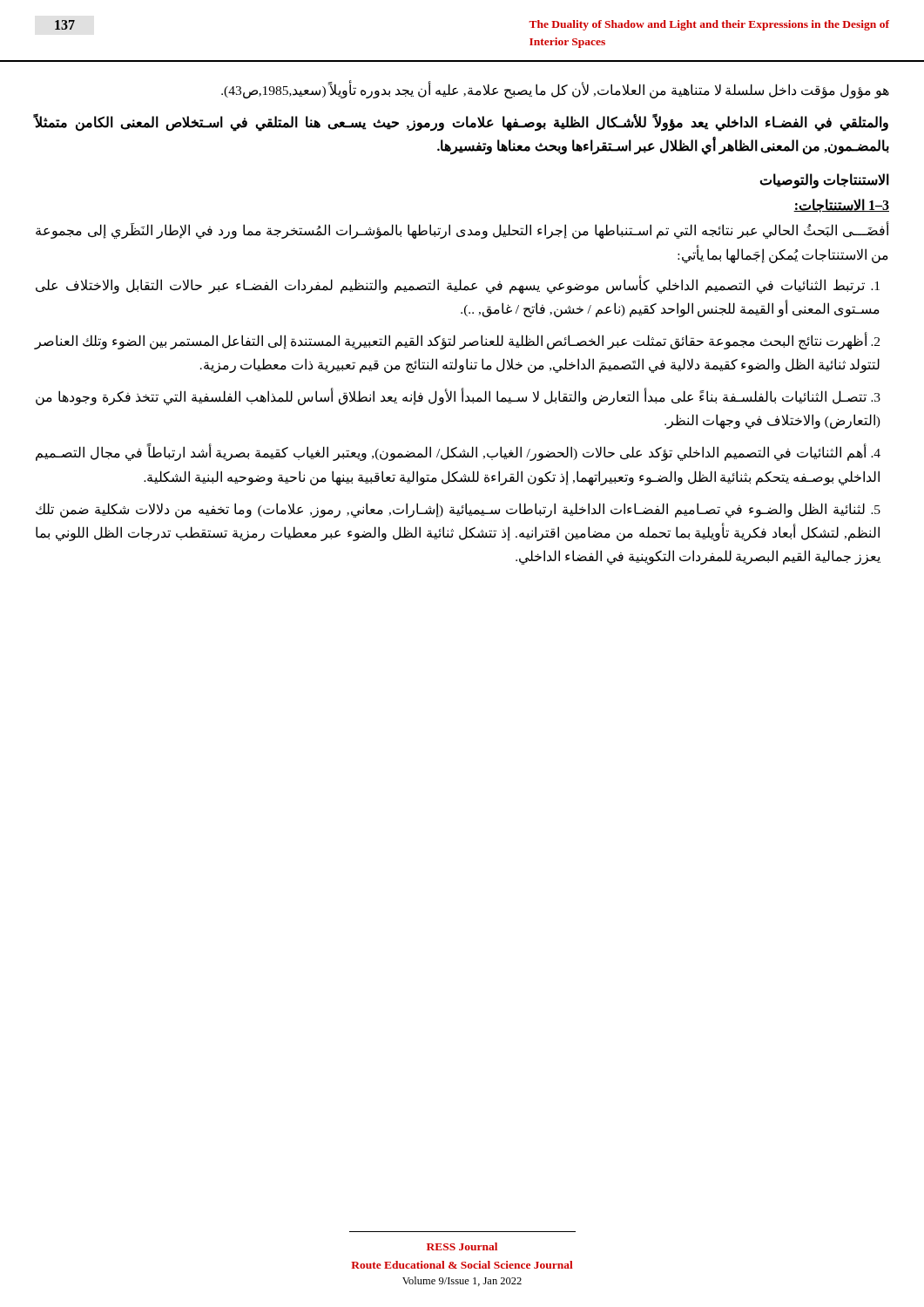
Task: Find the text block with the text "والمتلقي في الفضـاء الداخلي يعد مؤولاً"
Action: 462,134
